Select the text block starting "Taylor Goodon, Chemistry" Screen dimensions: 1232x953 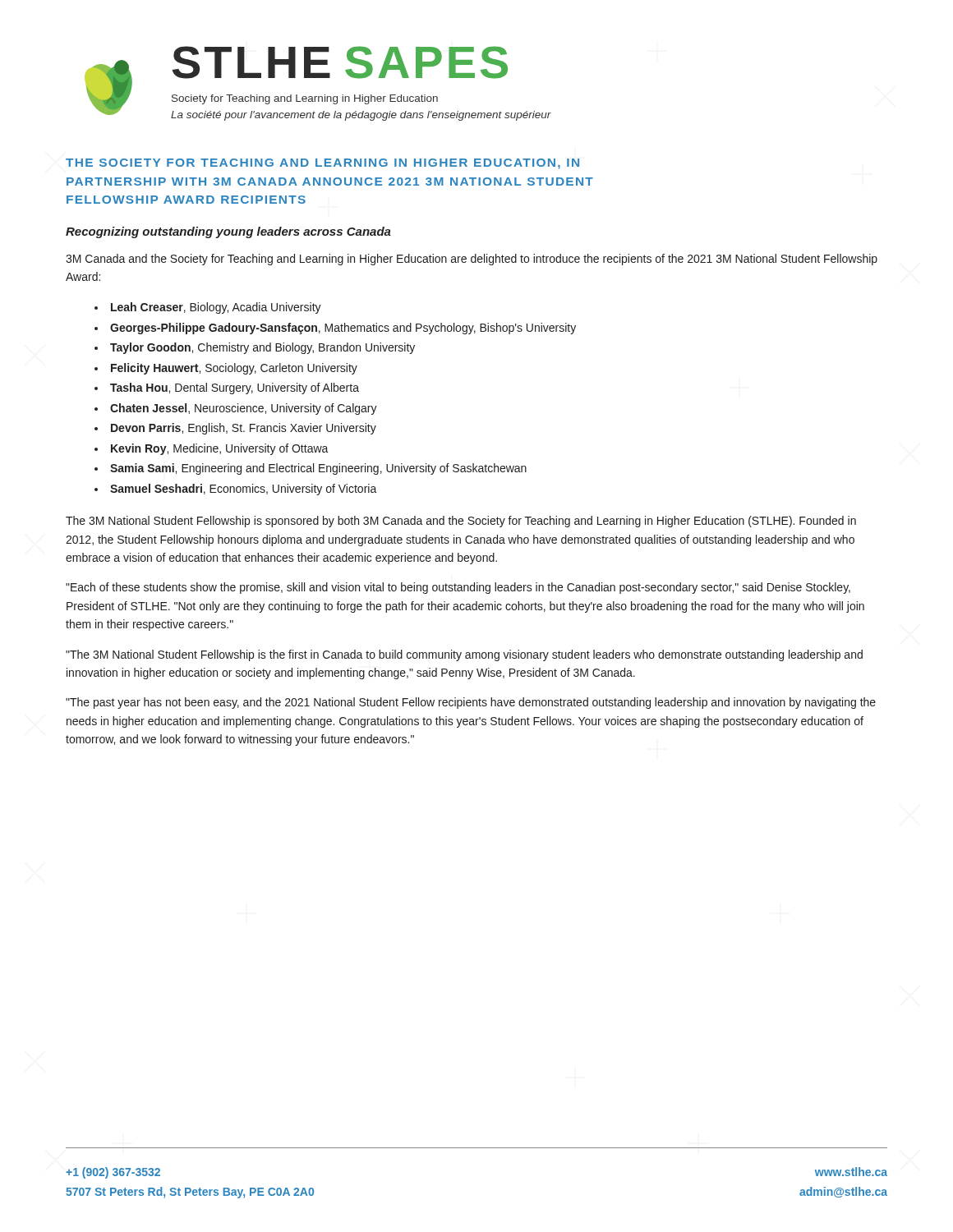[x=263, y=348]
